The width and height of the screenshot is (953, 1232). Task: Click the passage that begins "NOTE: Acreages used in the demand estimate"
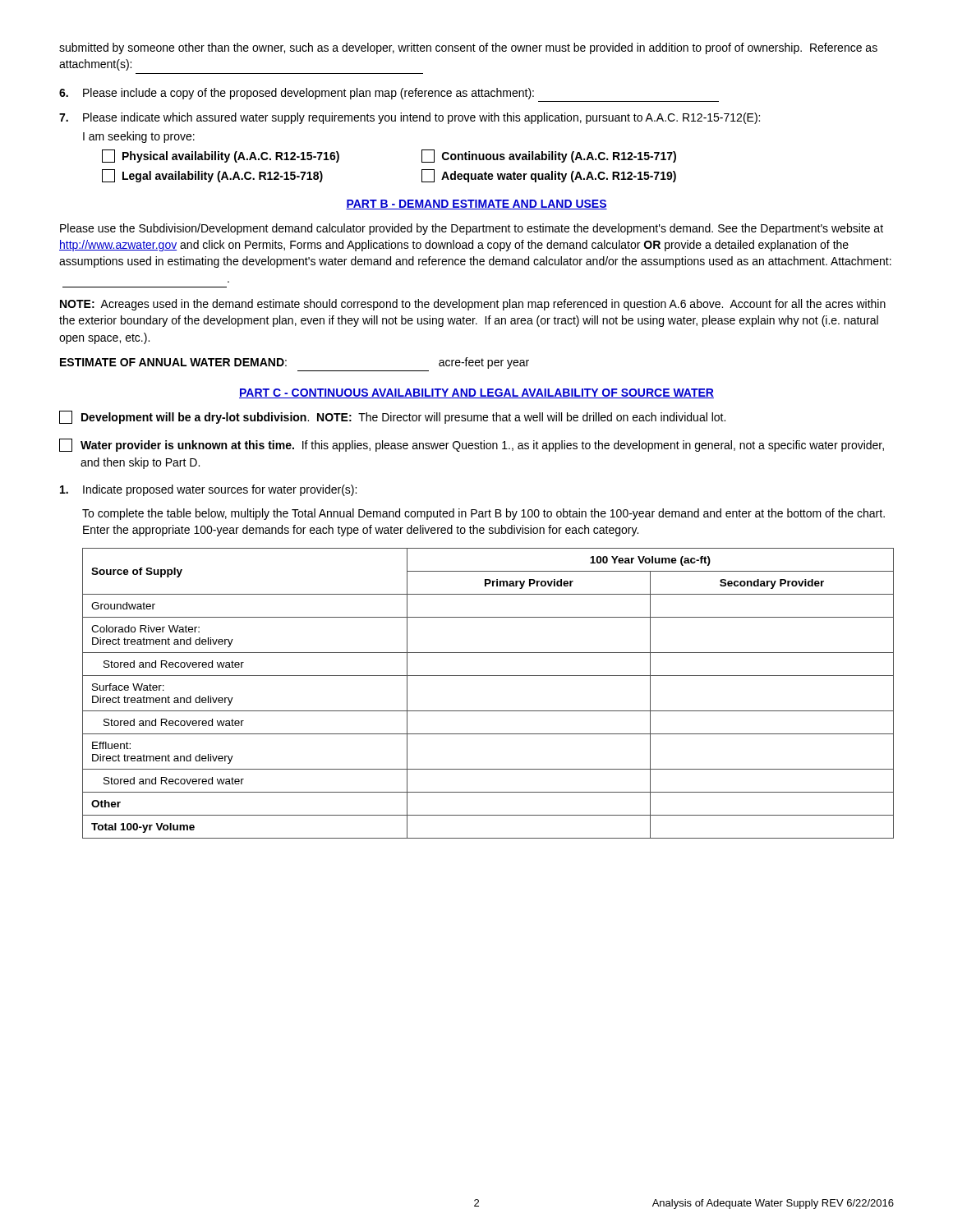pyautogui.click(x=473, y=321)
